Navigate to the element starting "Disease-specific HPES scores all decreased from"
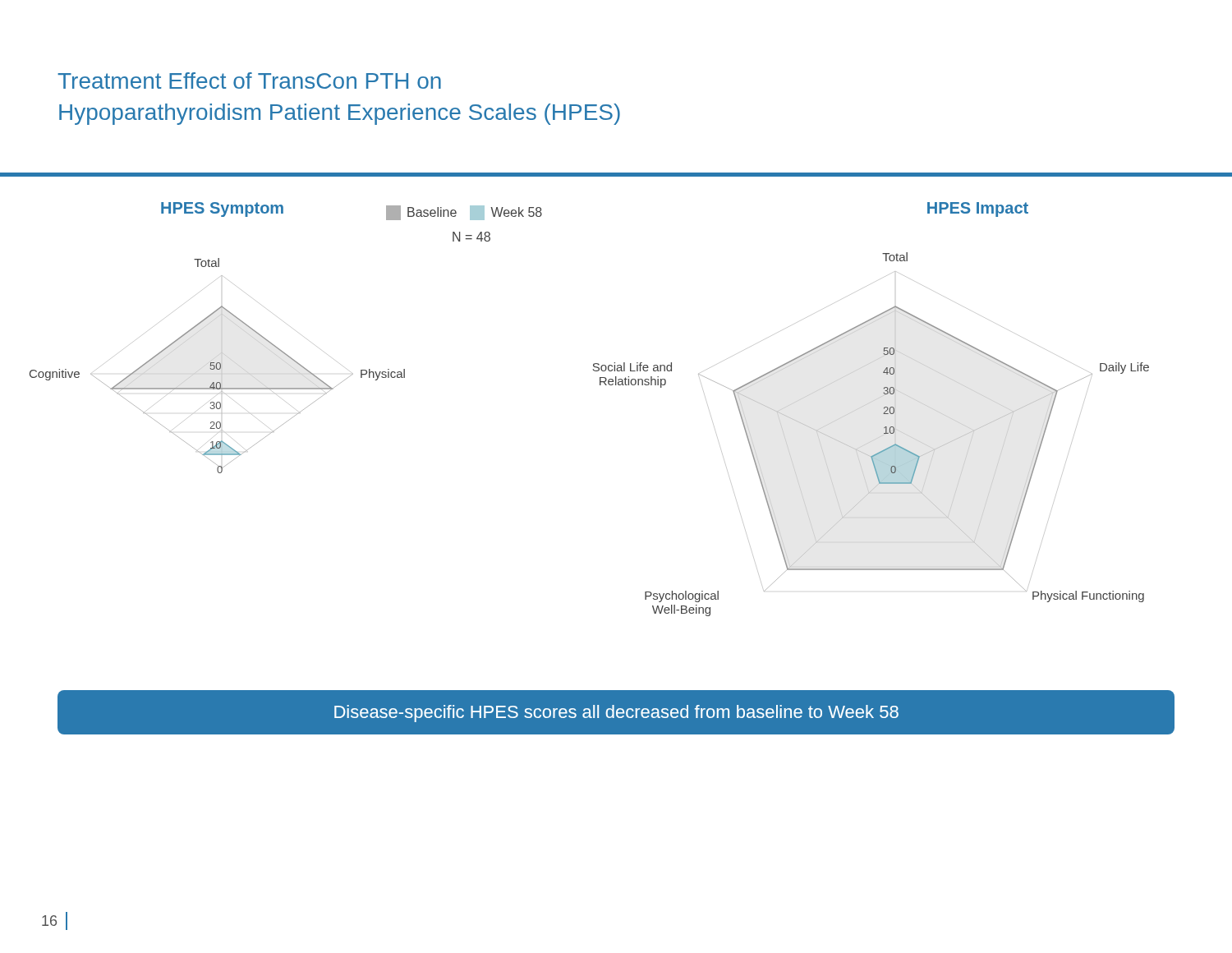Screen dimensions: 953x1232 pos(616,712)
